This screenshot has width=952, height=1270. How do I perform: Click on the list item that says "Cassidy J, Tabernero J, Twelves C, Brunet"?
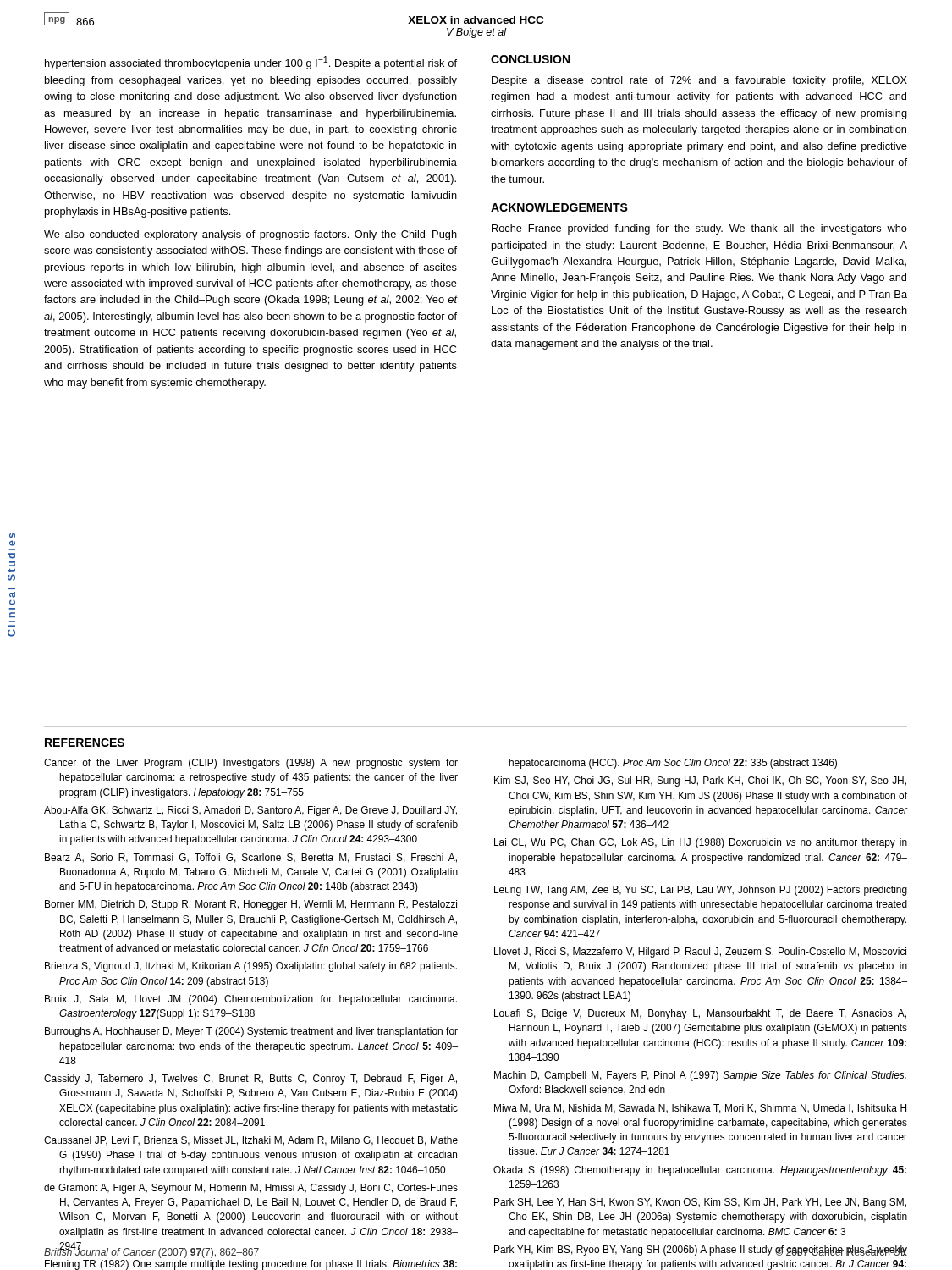click(251, 1101)
